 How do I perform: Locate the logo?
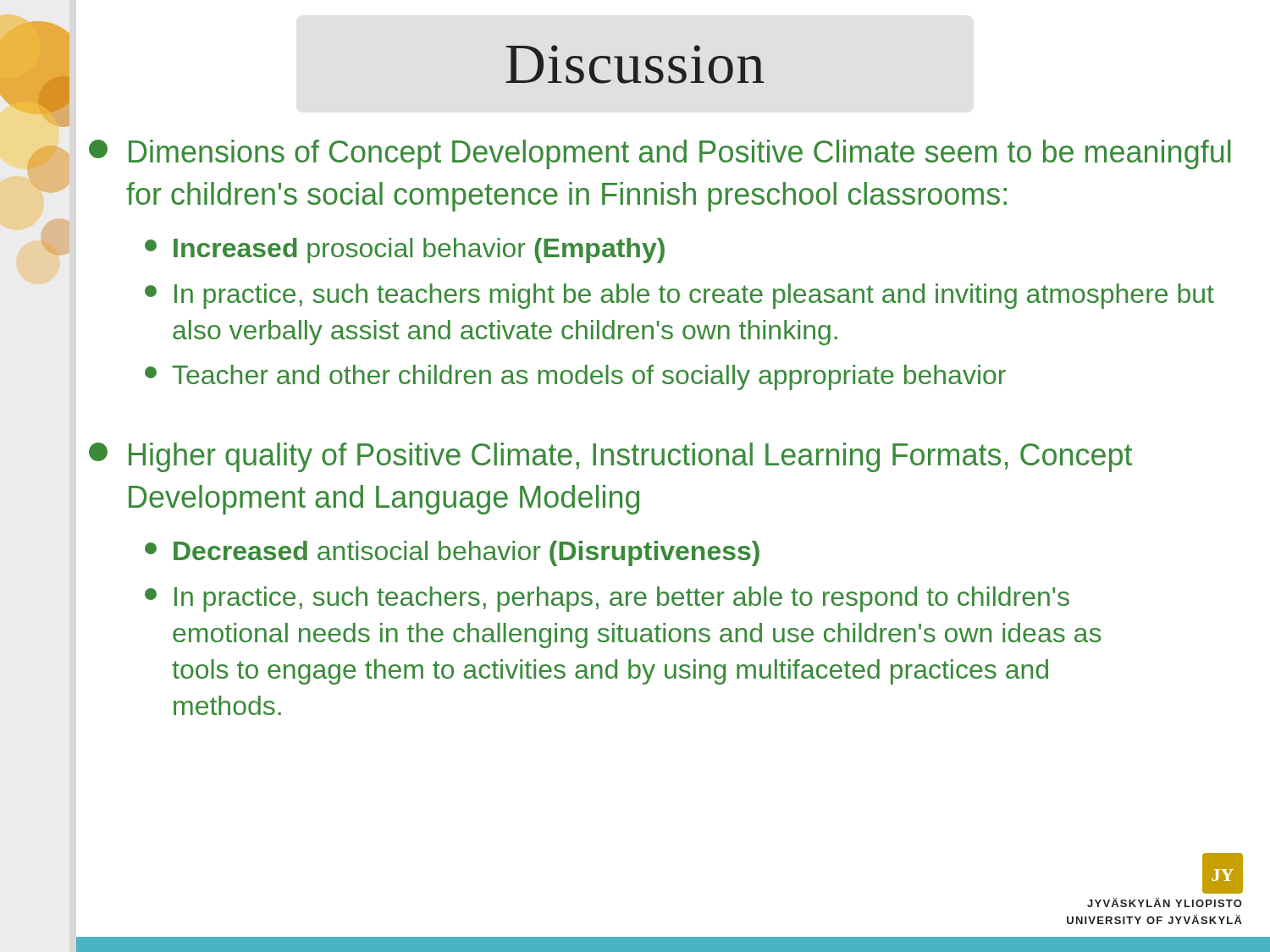(1155, 891)
